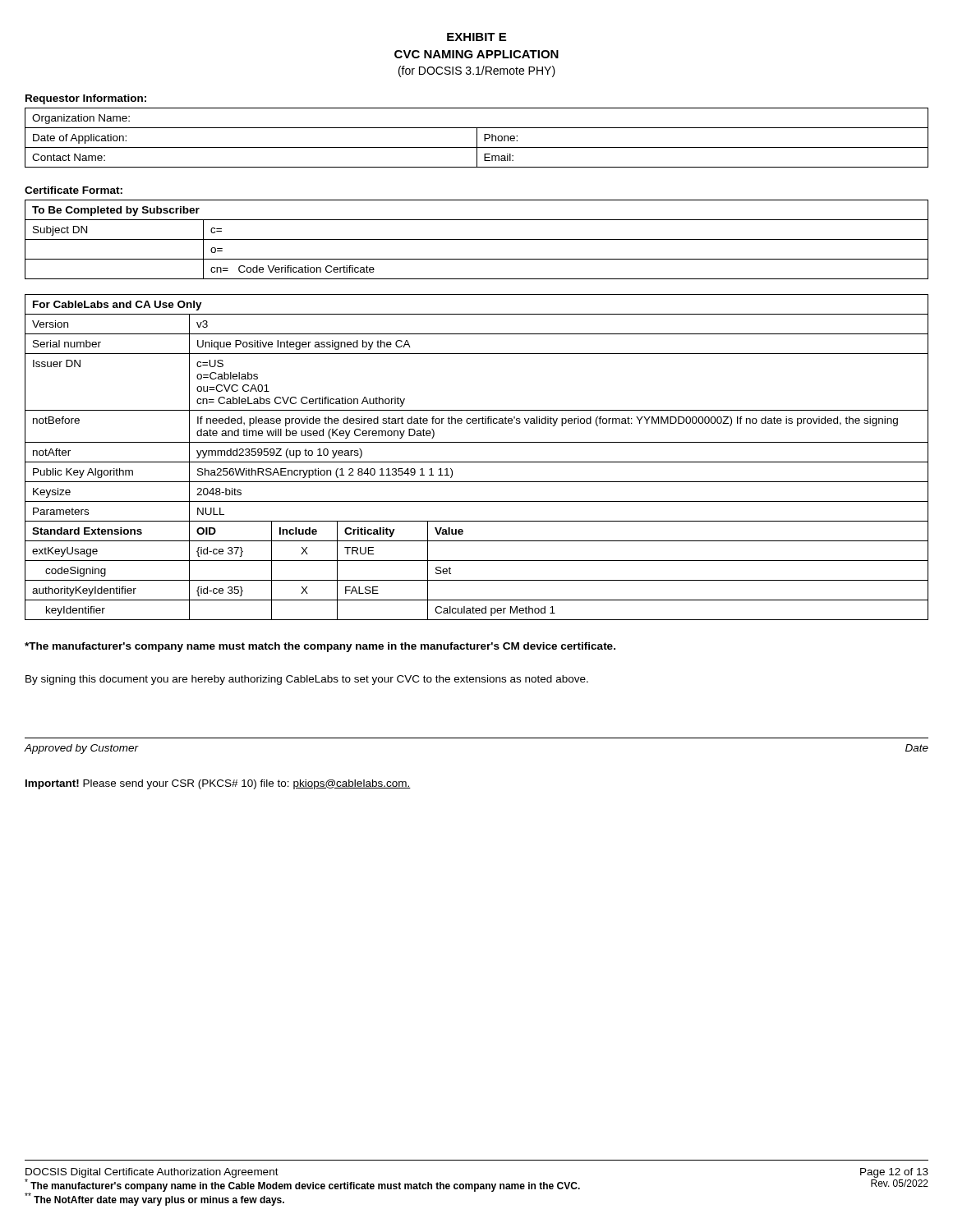Image resolution: width=953 pixels, height=1232 pixels.
Task: Select the text starting "By signing this document you are hereby authorizing"
Action: [x=307, y=679]
